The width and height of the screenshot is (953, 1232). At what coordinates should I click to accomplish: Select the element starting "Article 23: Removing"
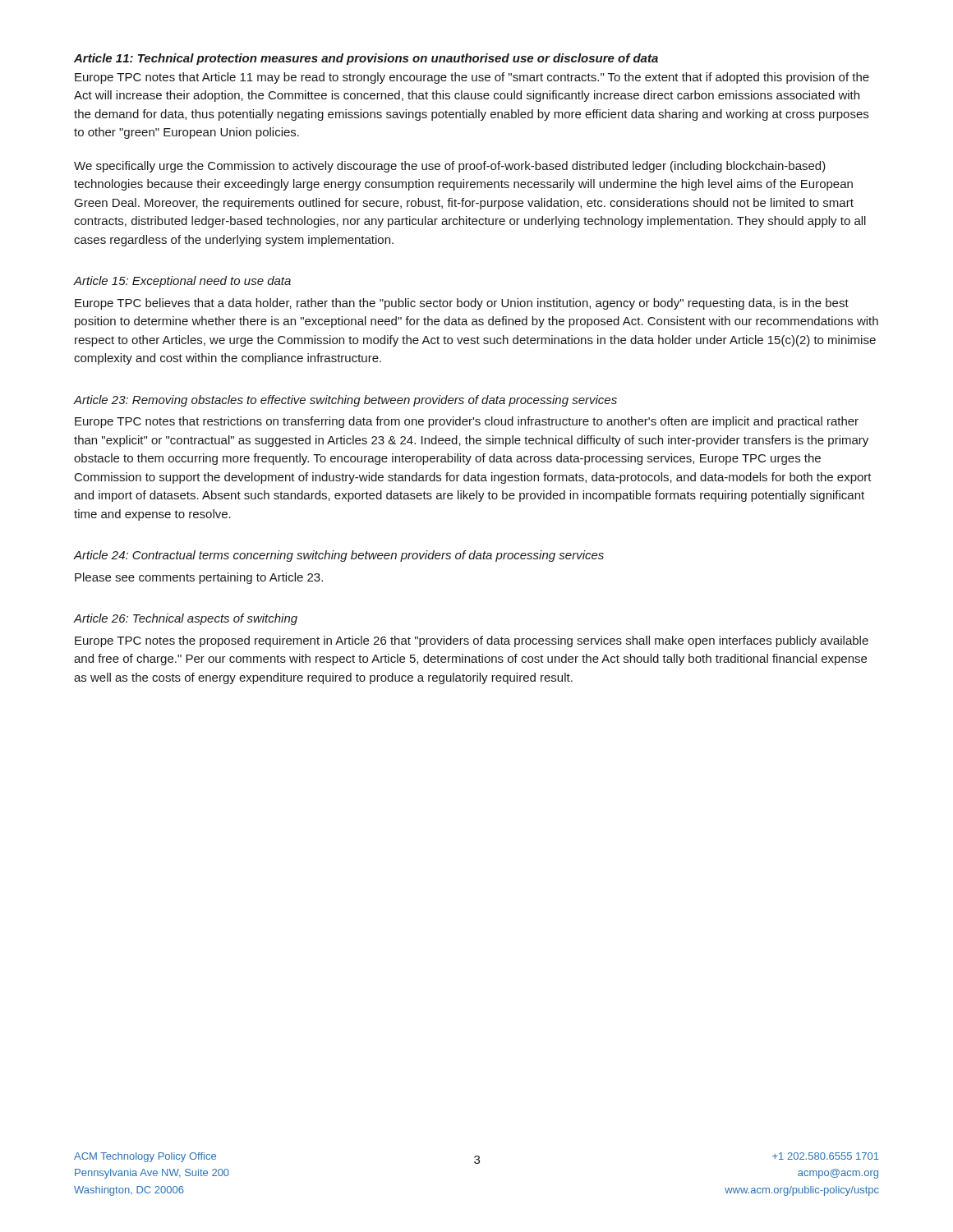[x=476, y=400]
